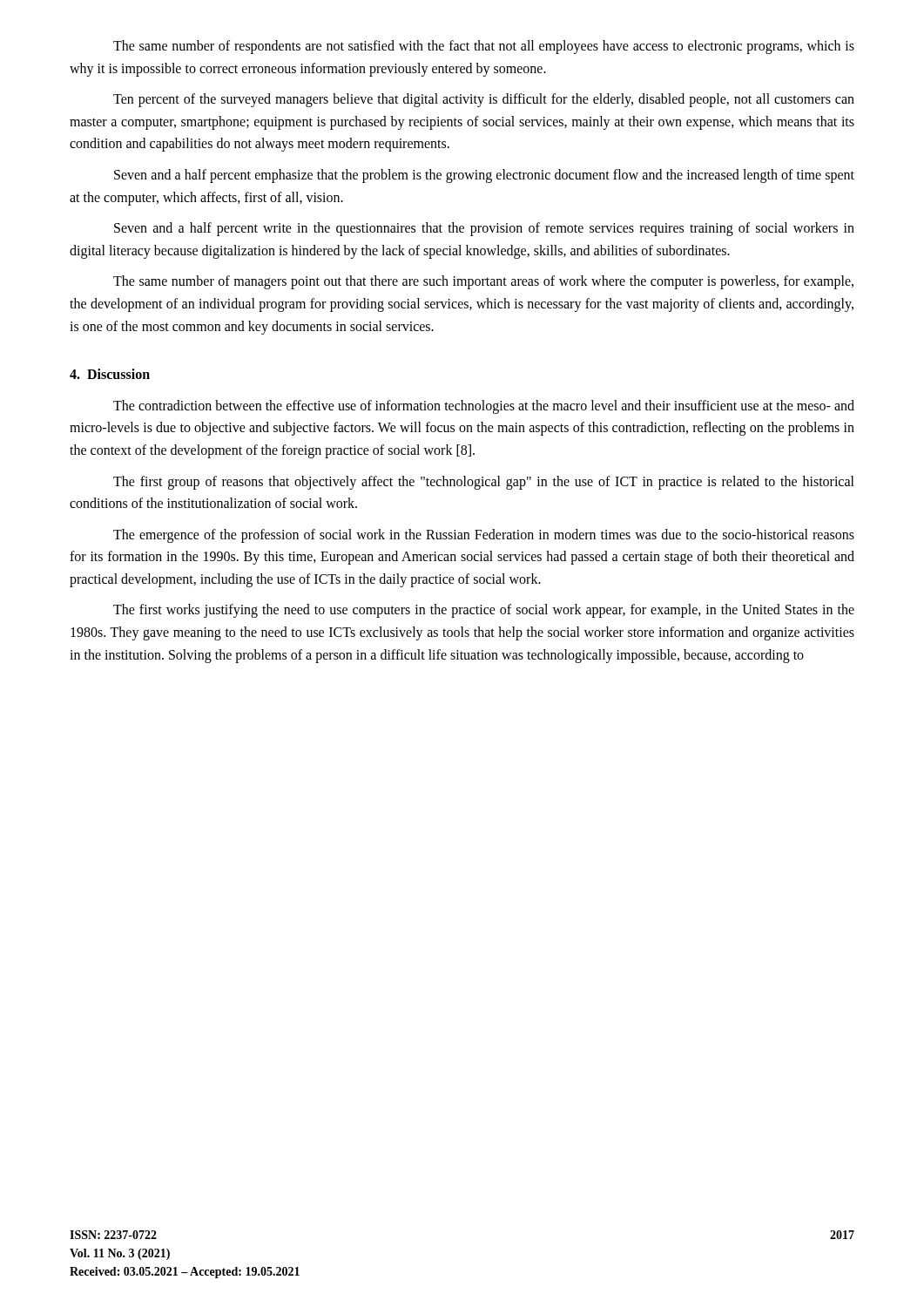Point to "4. Discussion"
924x1307 pixels.
pyautogui.click(x=110, y=374)
